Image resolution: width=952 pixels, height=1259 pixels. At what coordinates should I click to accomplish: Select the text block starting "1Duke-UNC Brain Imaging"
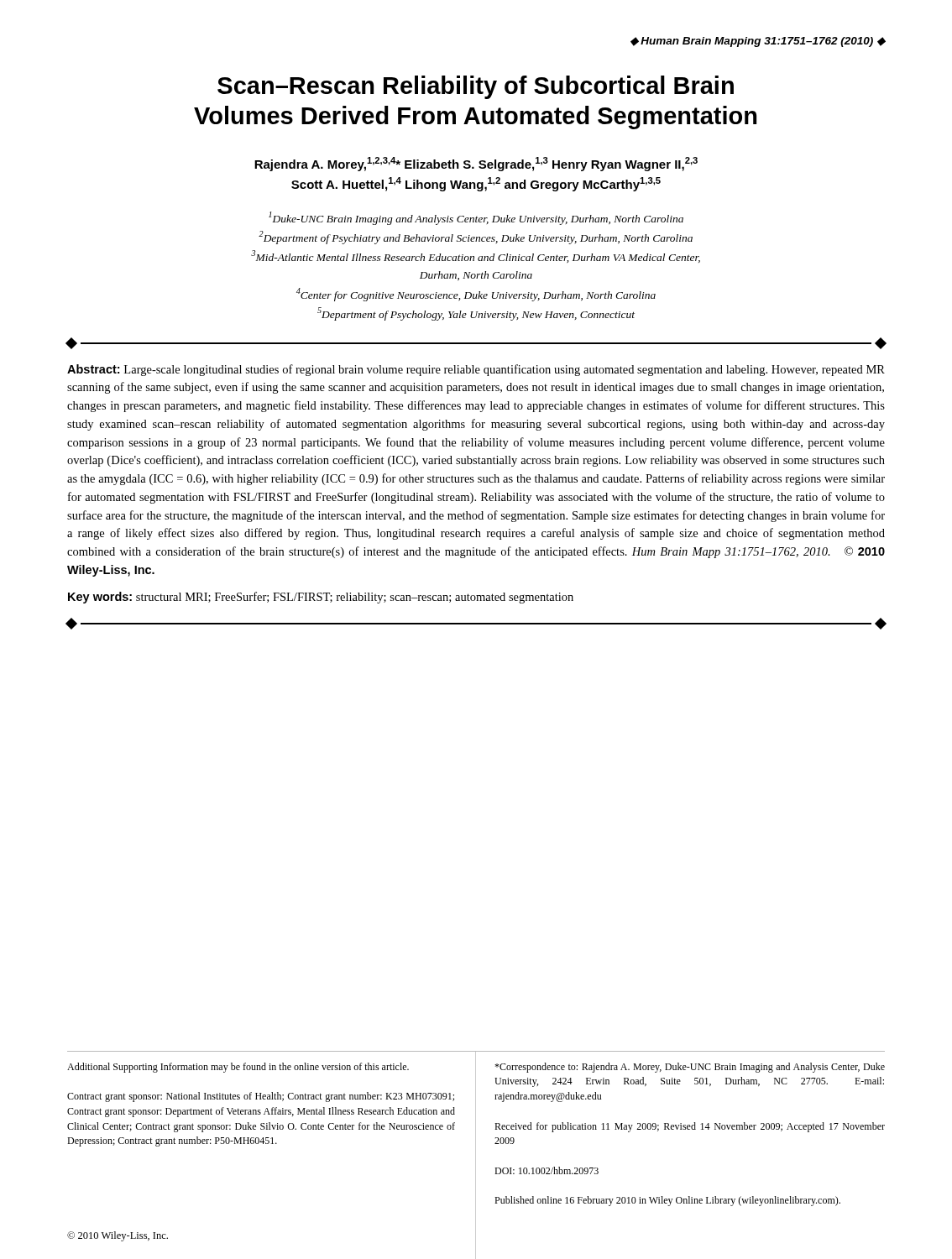(x=476, y=265)
